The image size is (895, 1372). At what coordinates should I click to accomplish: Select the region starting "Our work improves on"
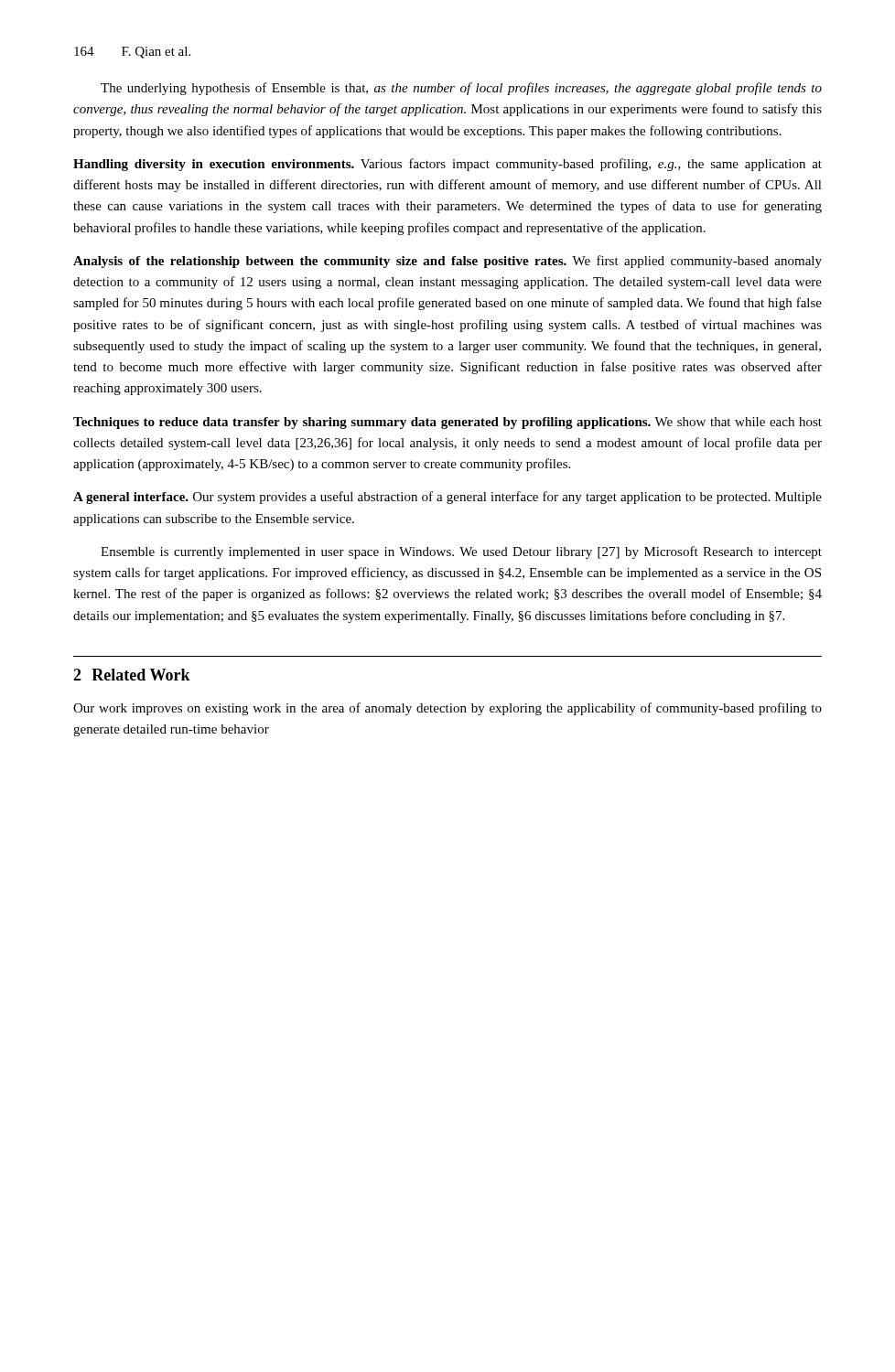click(x=448, y=719)
